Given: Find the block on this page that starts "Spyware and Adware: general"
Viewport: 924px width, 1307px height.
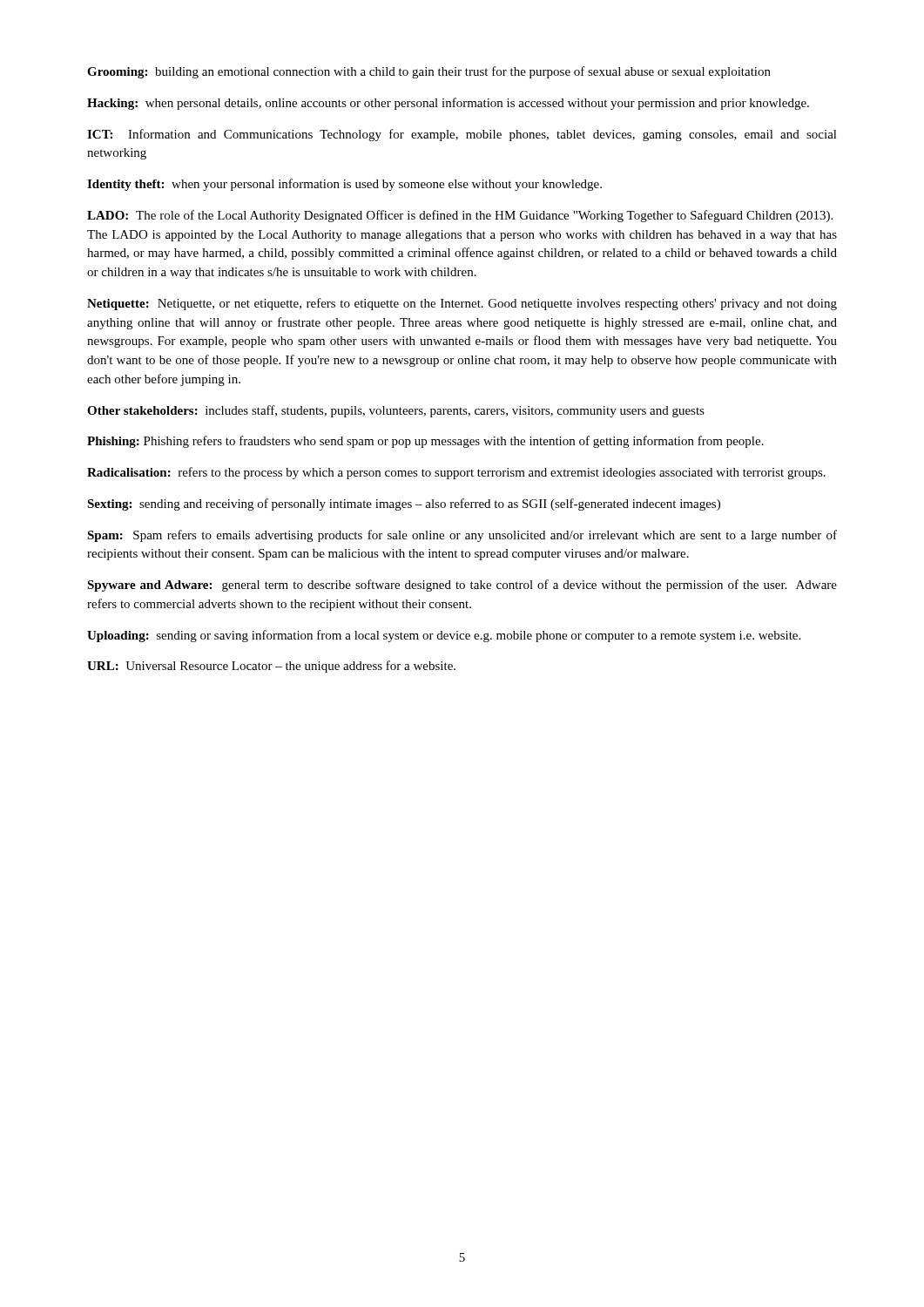Looking at the screenshot, I should click(462, 594).
